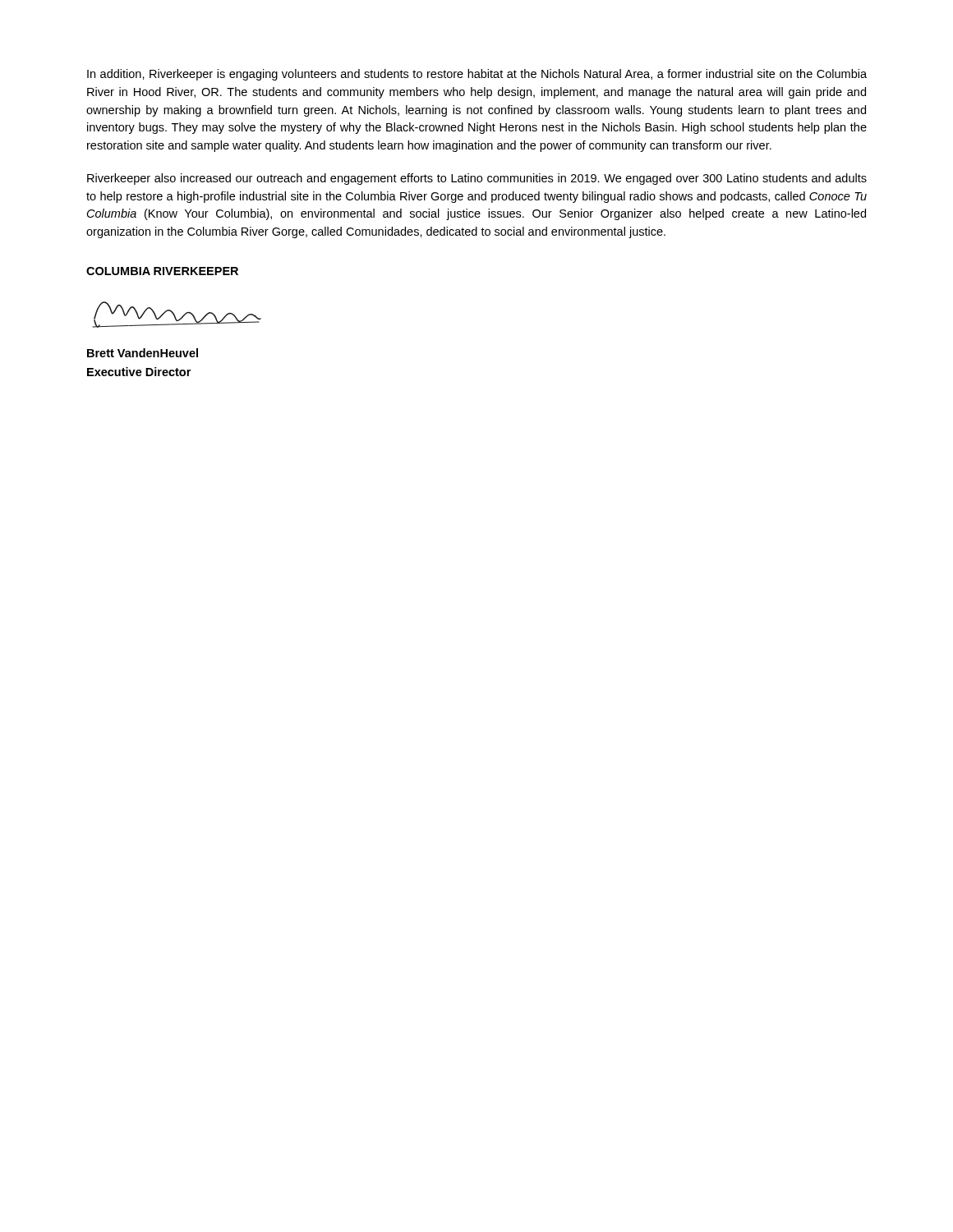Click on the passage starting "In addition, Riverkeeper is engaging volunteers and"

point(476,110)
